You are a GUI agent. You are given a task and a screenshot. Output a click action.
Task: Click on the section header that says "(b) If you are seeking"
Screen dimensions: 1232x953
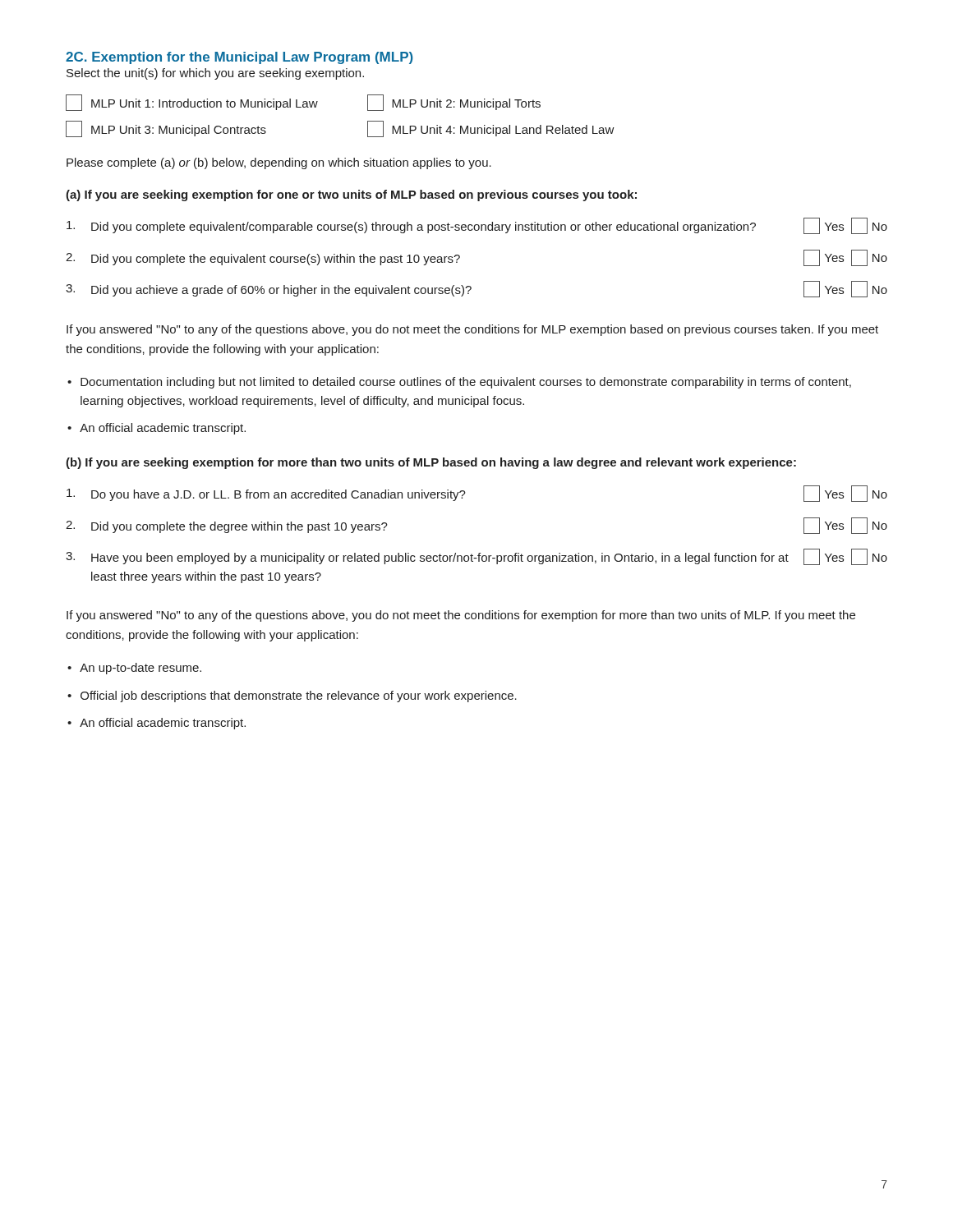[476, 462]
